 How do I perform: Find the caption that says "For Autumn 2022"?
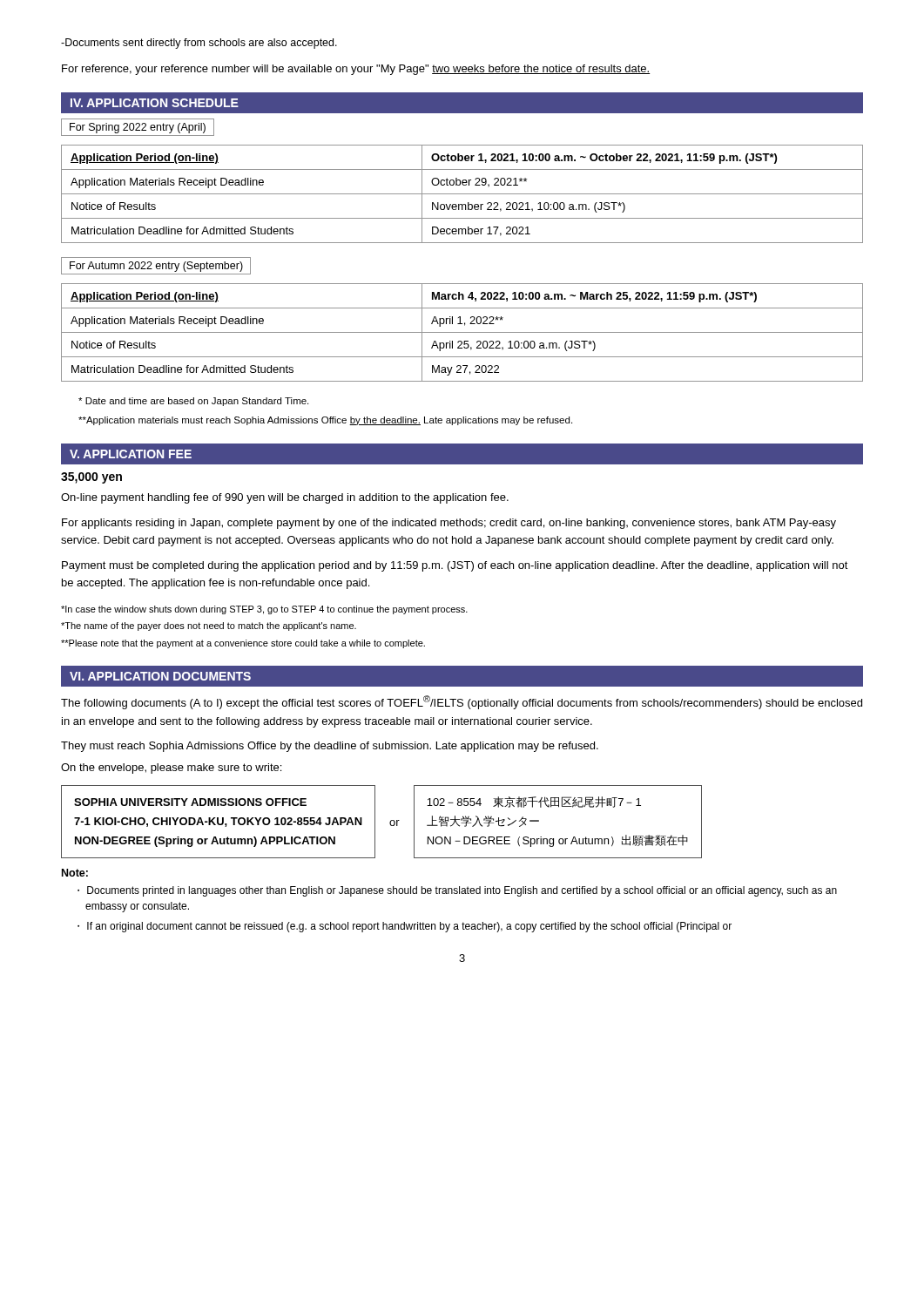156,266
